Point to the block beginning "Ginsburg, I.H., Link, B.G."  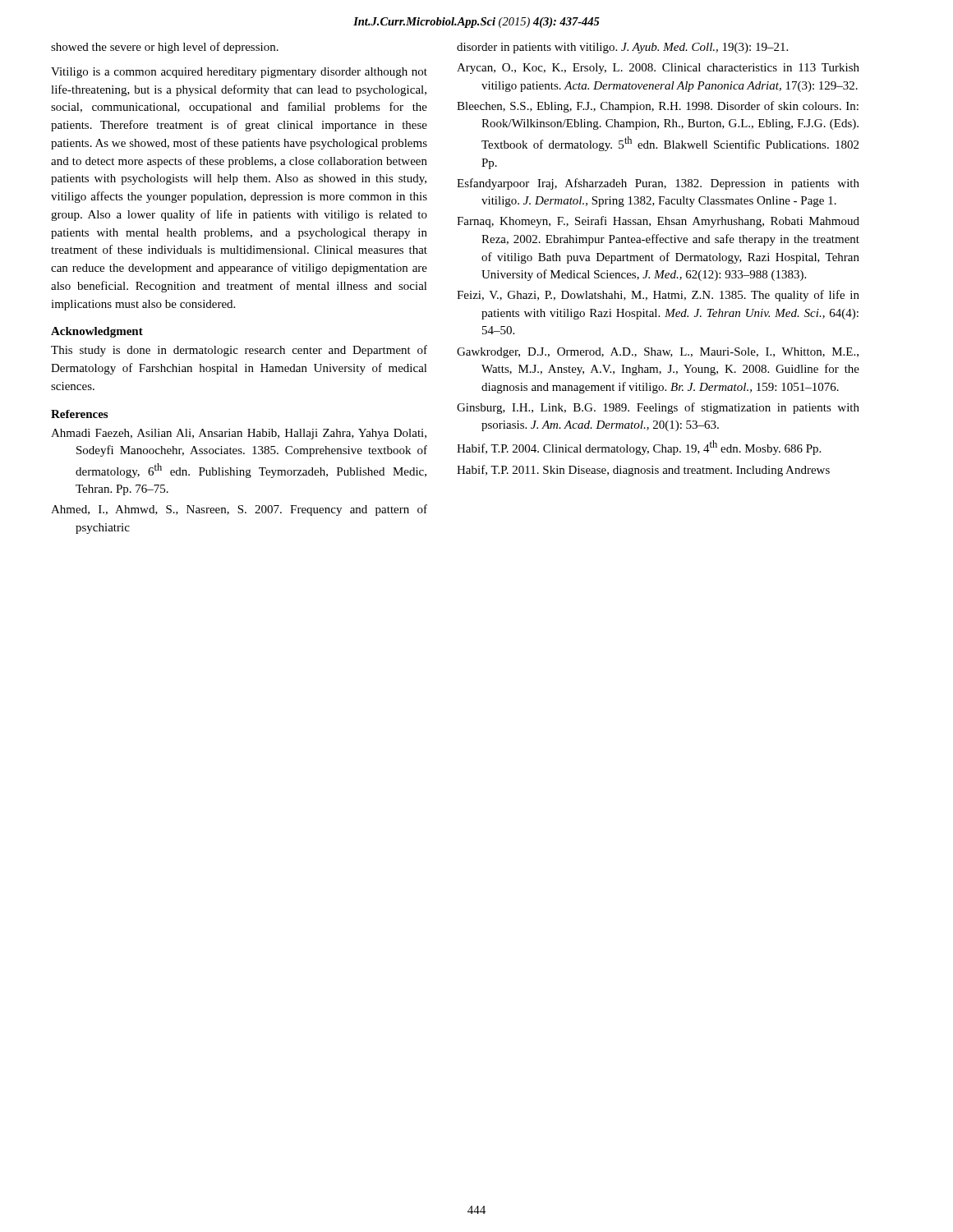click(x=658, y=416)
